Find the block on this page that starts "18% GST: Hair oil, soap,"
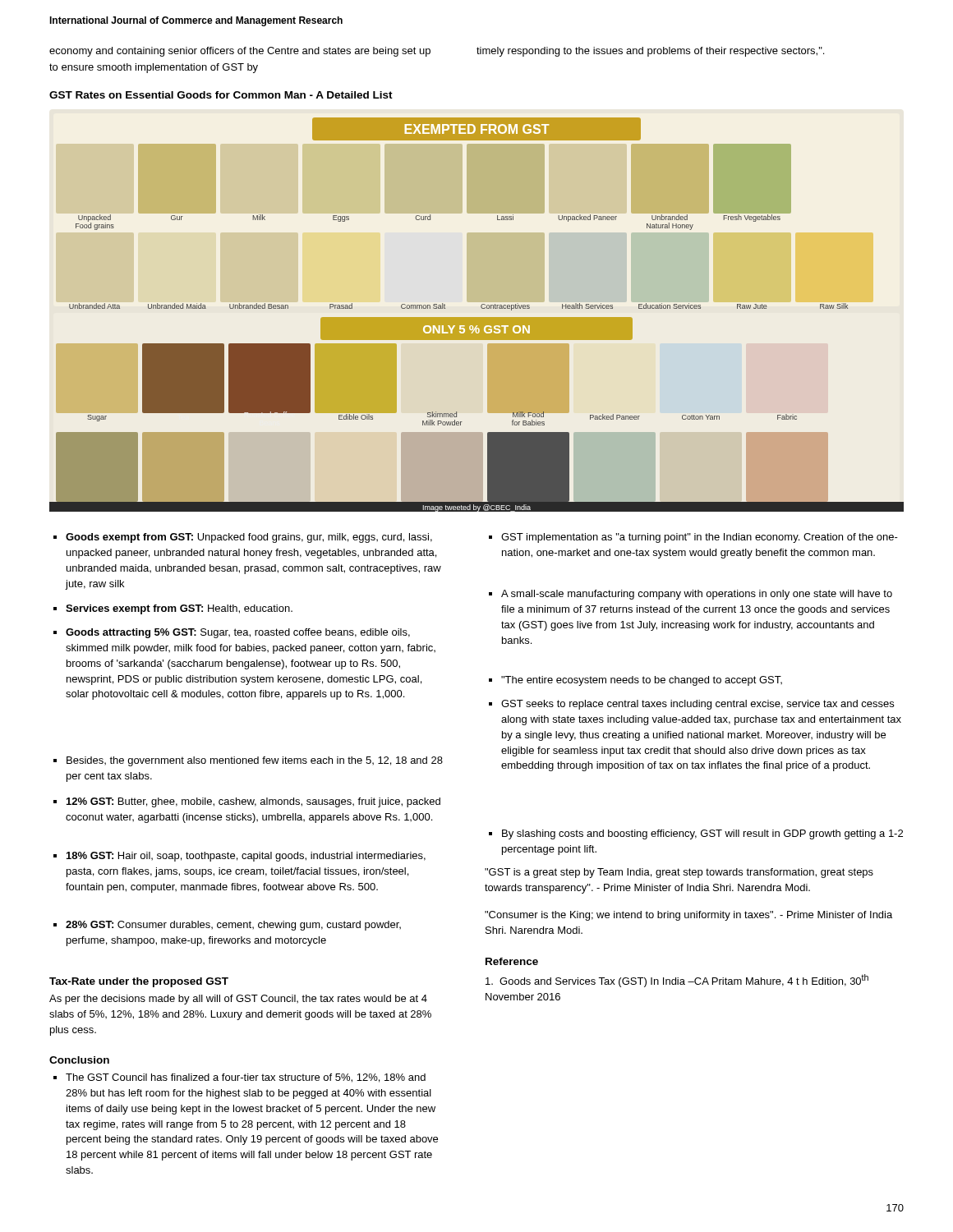This screenshot has width=953, height=1232. pos(246,872)
